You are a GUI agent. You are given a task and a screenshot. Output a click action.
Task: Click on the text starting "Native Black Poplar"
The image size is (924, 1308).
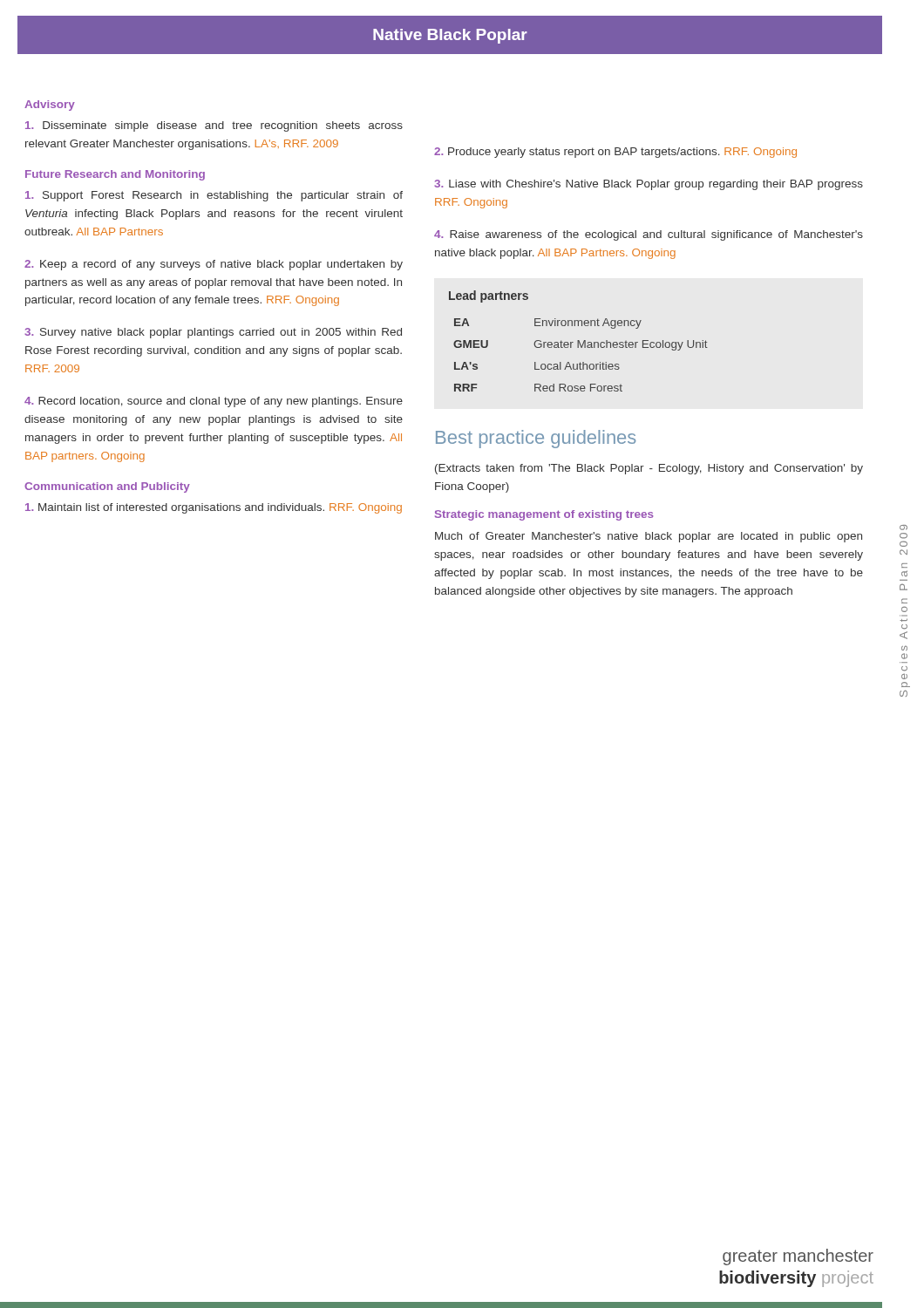pos(450,34)
